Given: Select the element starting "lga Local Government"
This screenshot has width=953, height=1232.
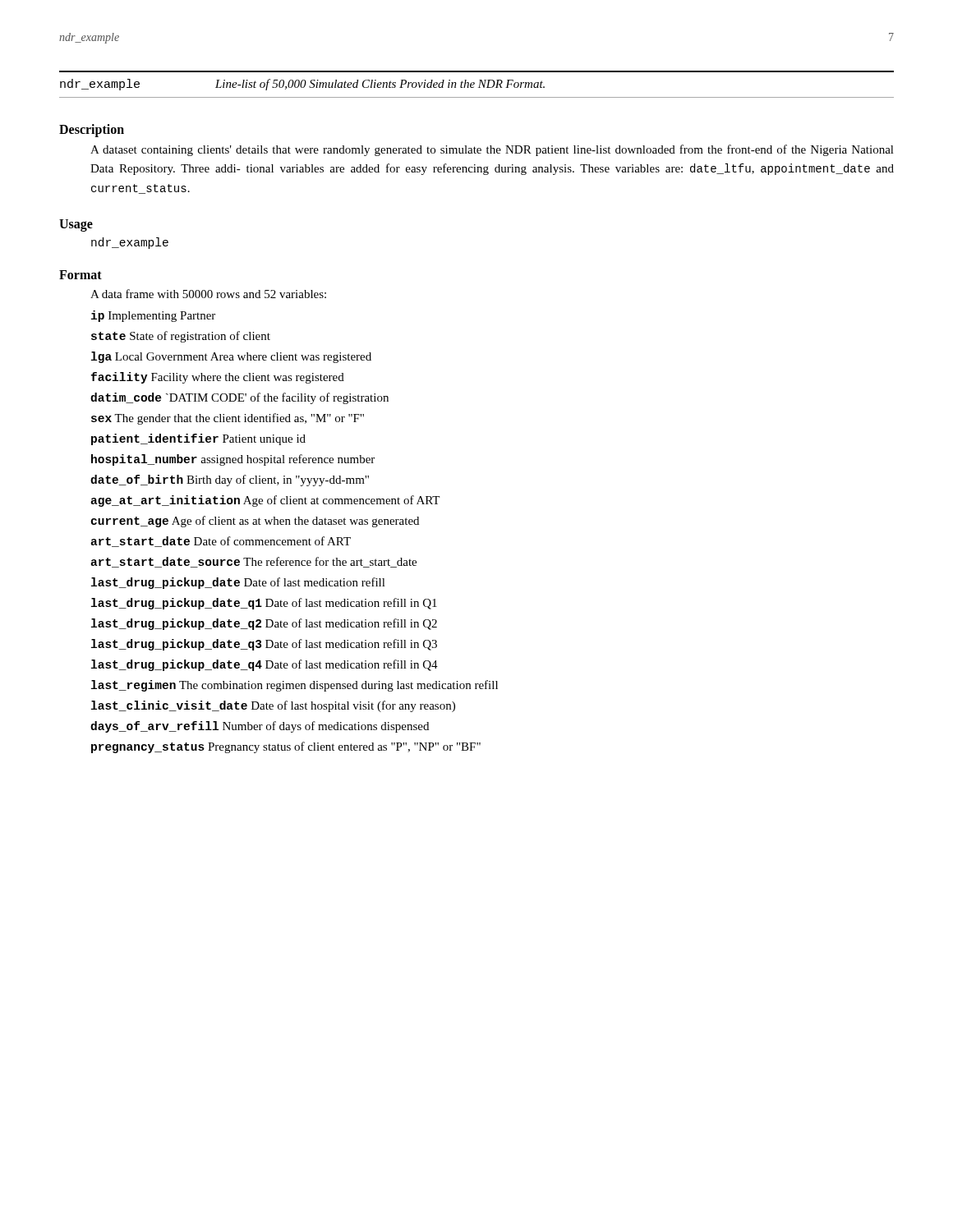Looking at the screenshot, I should click(231, 357).
